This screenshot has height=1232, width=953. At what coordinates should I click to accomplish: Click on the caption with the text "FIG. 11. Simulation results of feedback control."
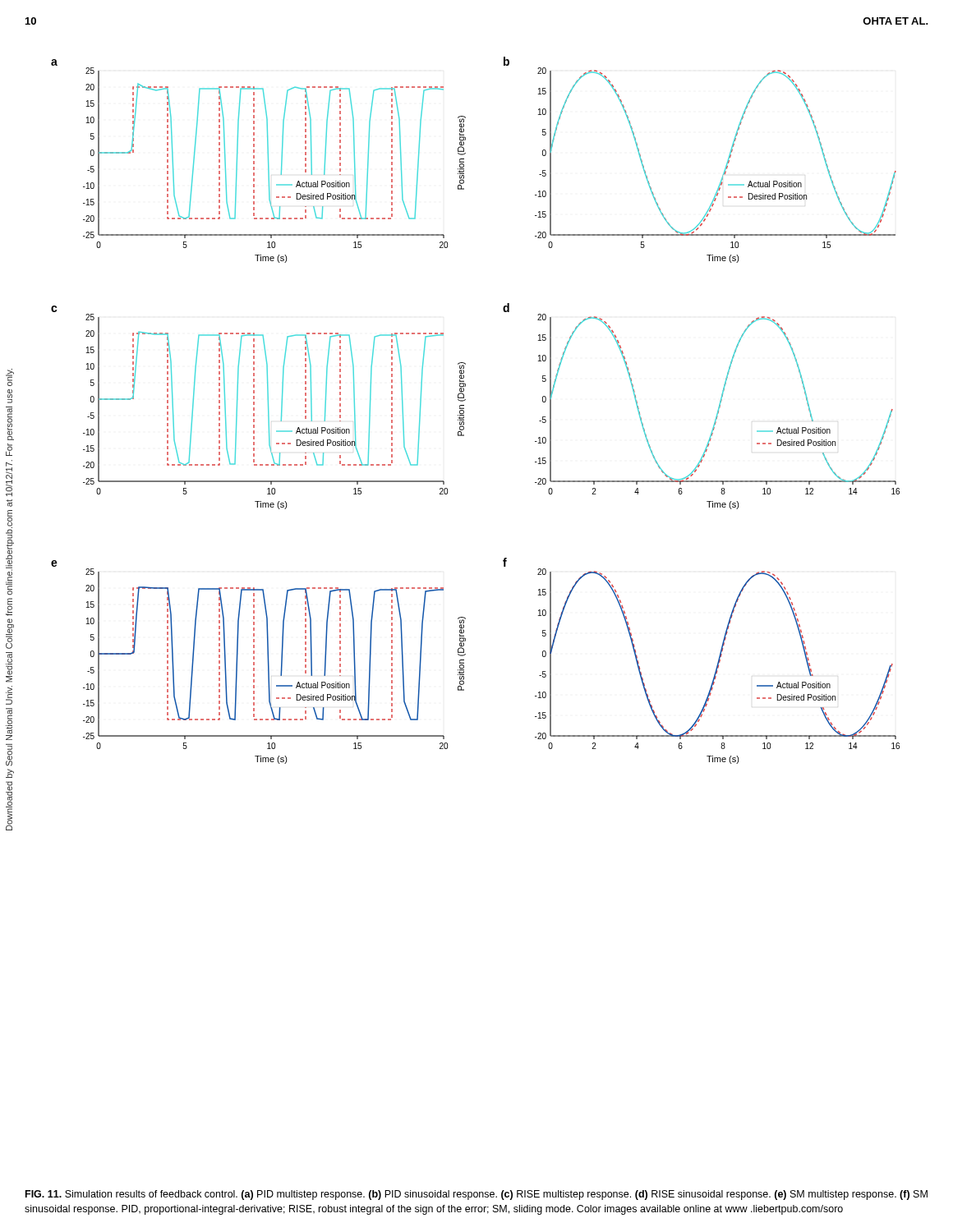point(476,1202)
